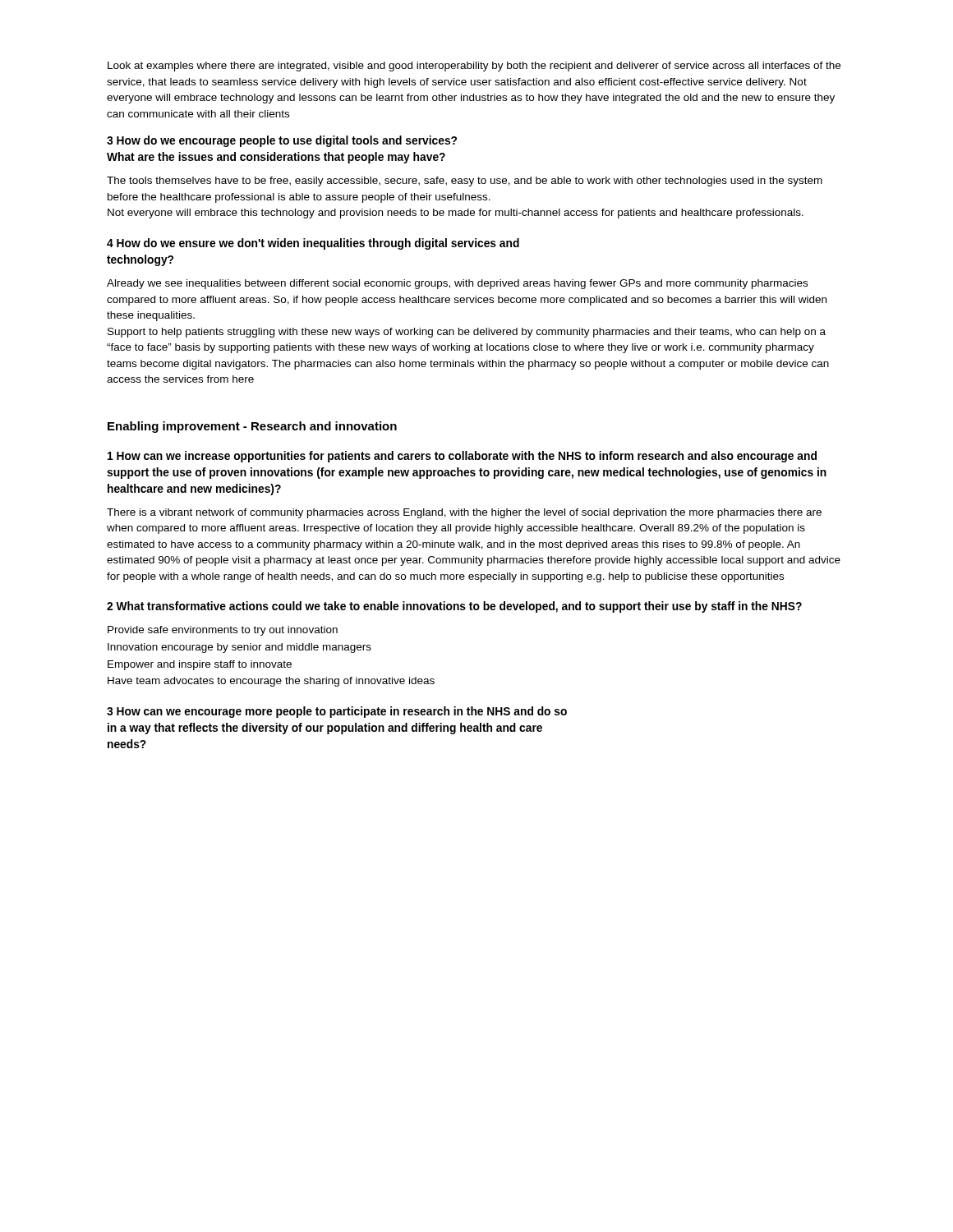Screen dimensions: 1232x953
Task: Select the list item containing "Empower and inspire staff to innovate"
Action: tap(200, 664)
